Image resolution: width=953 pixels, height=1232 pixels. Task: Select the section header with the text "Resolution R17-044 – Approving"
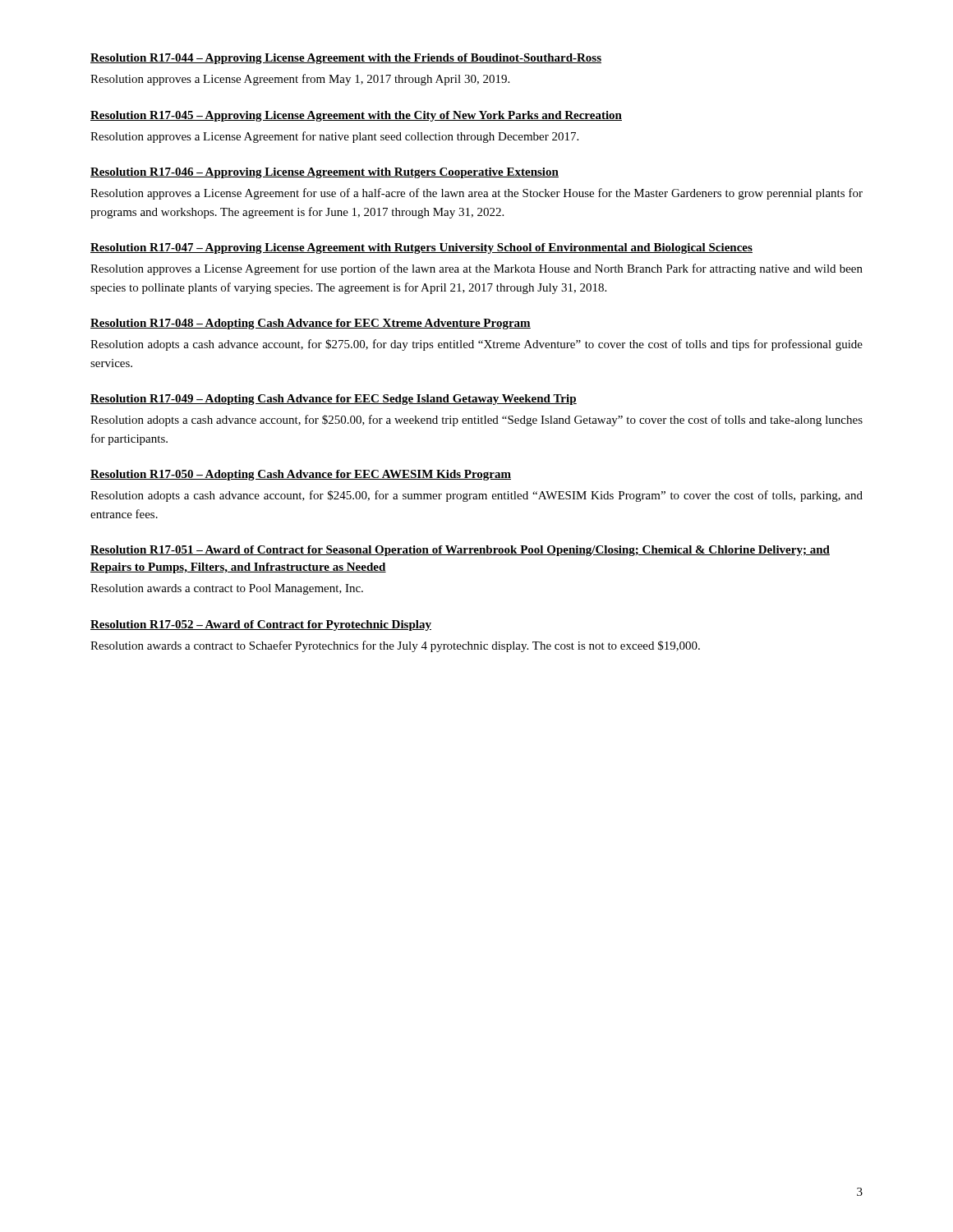(346, 57)
